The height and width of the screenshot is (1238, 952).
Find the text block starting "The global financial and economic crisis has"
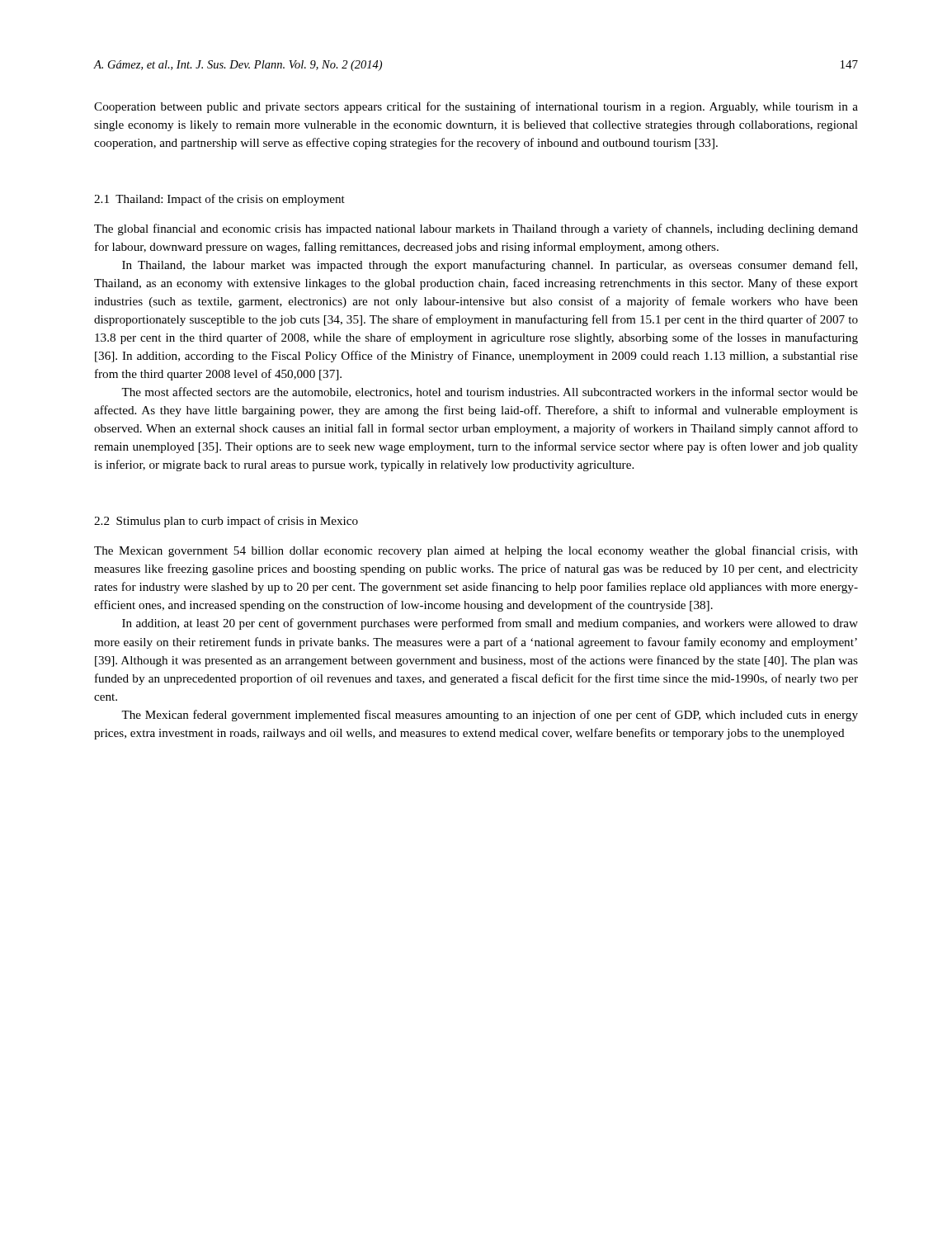tap(476, 347)
